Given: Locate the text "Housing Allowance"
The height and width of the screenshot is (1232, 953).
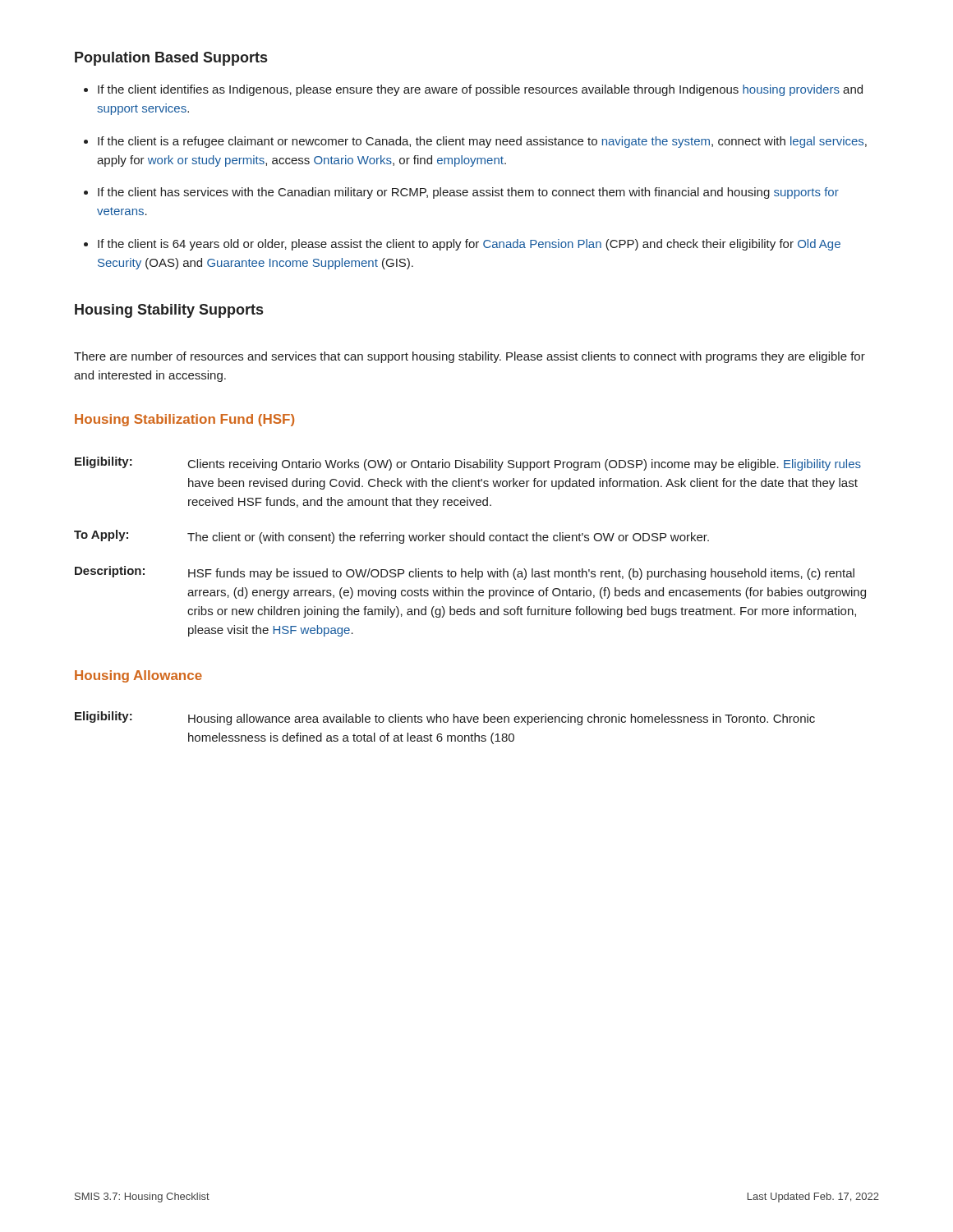Looking at the screenshot, I should pyautogui.click(x=138, y=676).
